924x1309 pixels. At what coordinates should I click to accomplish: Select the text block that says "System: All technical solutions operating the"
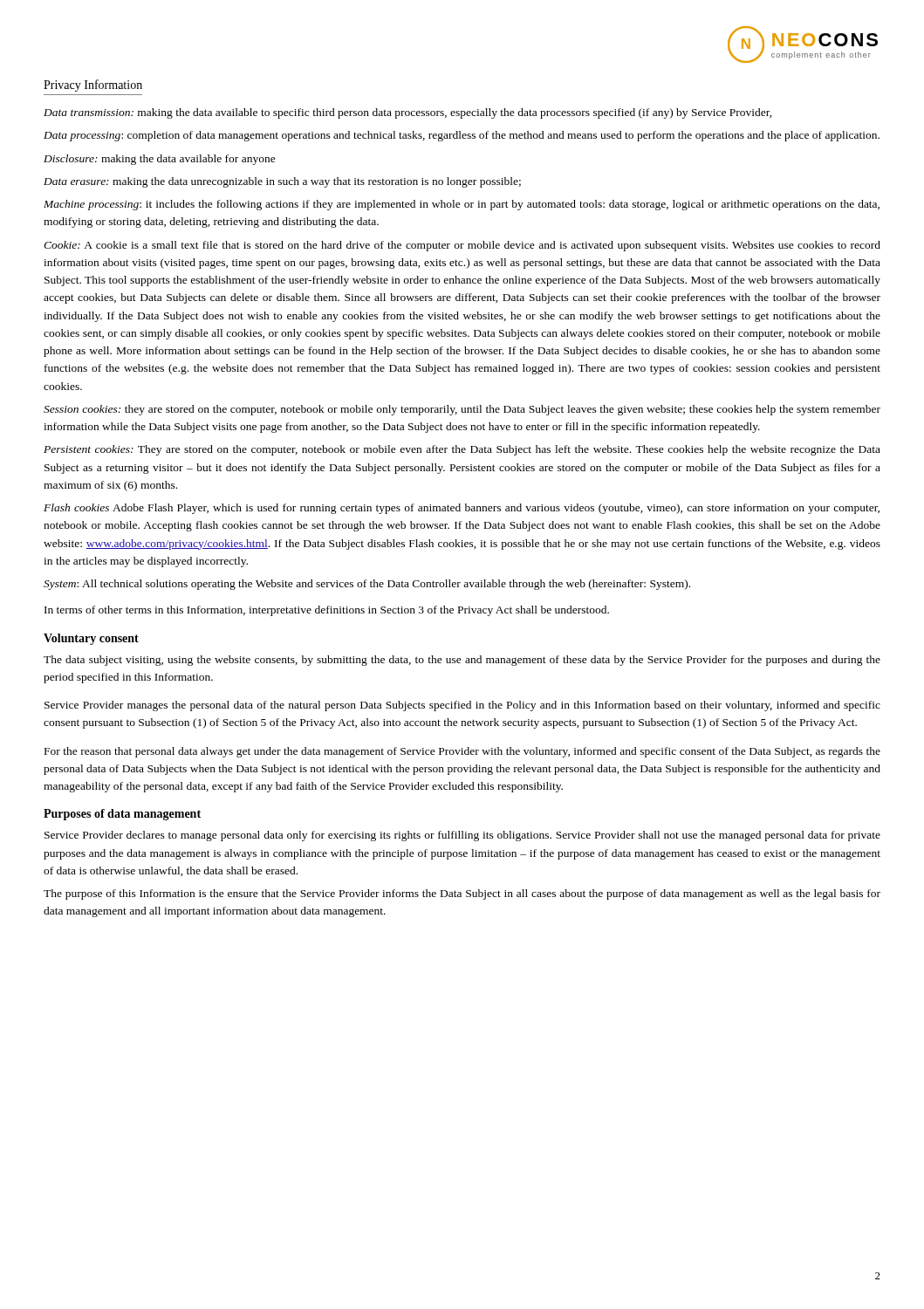(367, 583)
